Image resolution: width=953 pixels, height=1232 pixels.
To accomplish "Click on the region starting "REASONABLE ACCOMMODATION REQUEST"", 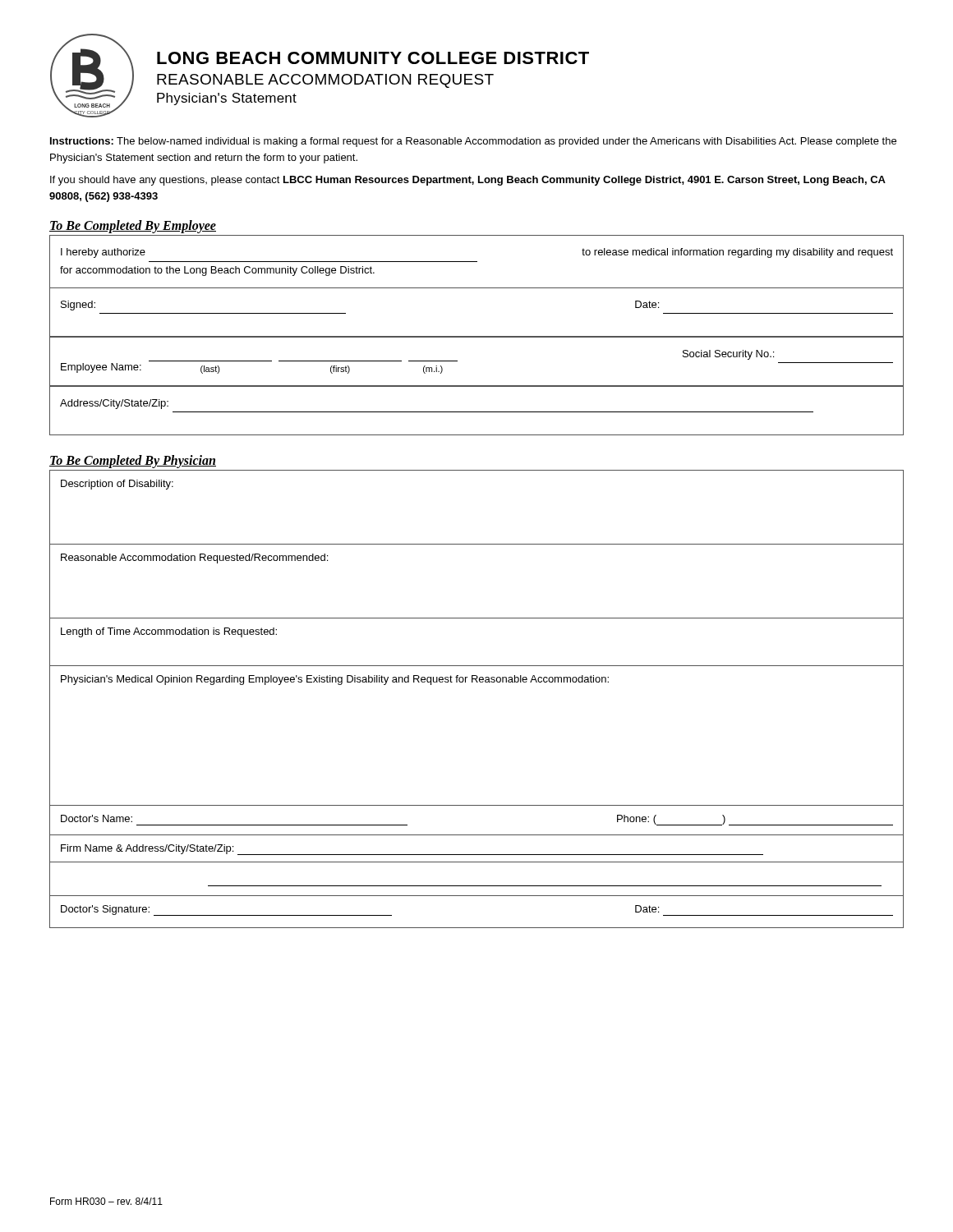I will click(325, 79).
